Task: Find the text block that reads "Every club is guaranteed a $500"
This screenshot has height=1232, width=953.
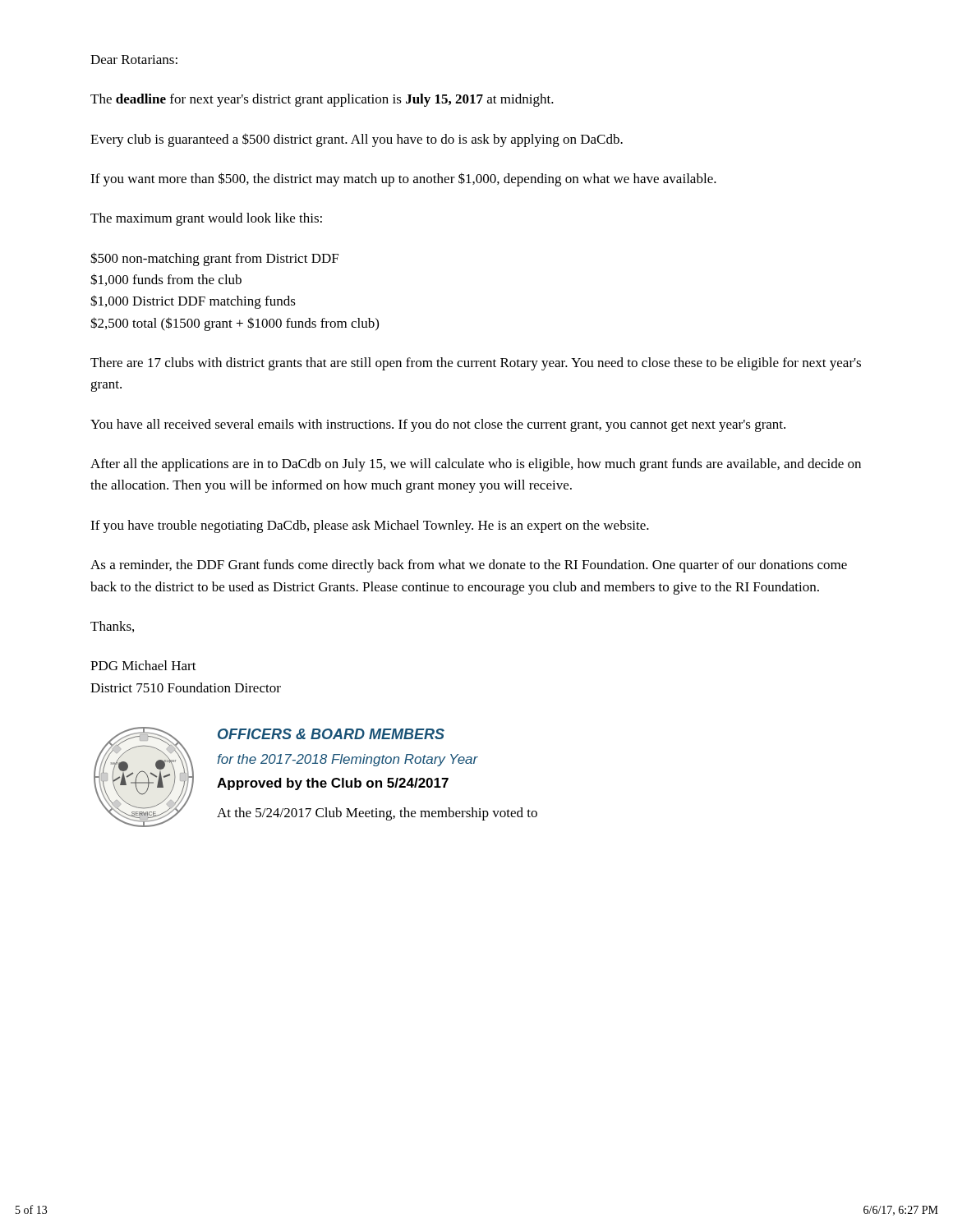Action: (x=357, y=139)
